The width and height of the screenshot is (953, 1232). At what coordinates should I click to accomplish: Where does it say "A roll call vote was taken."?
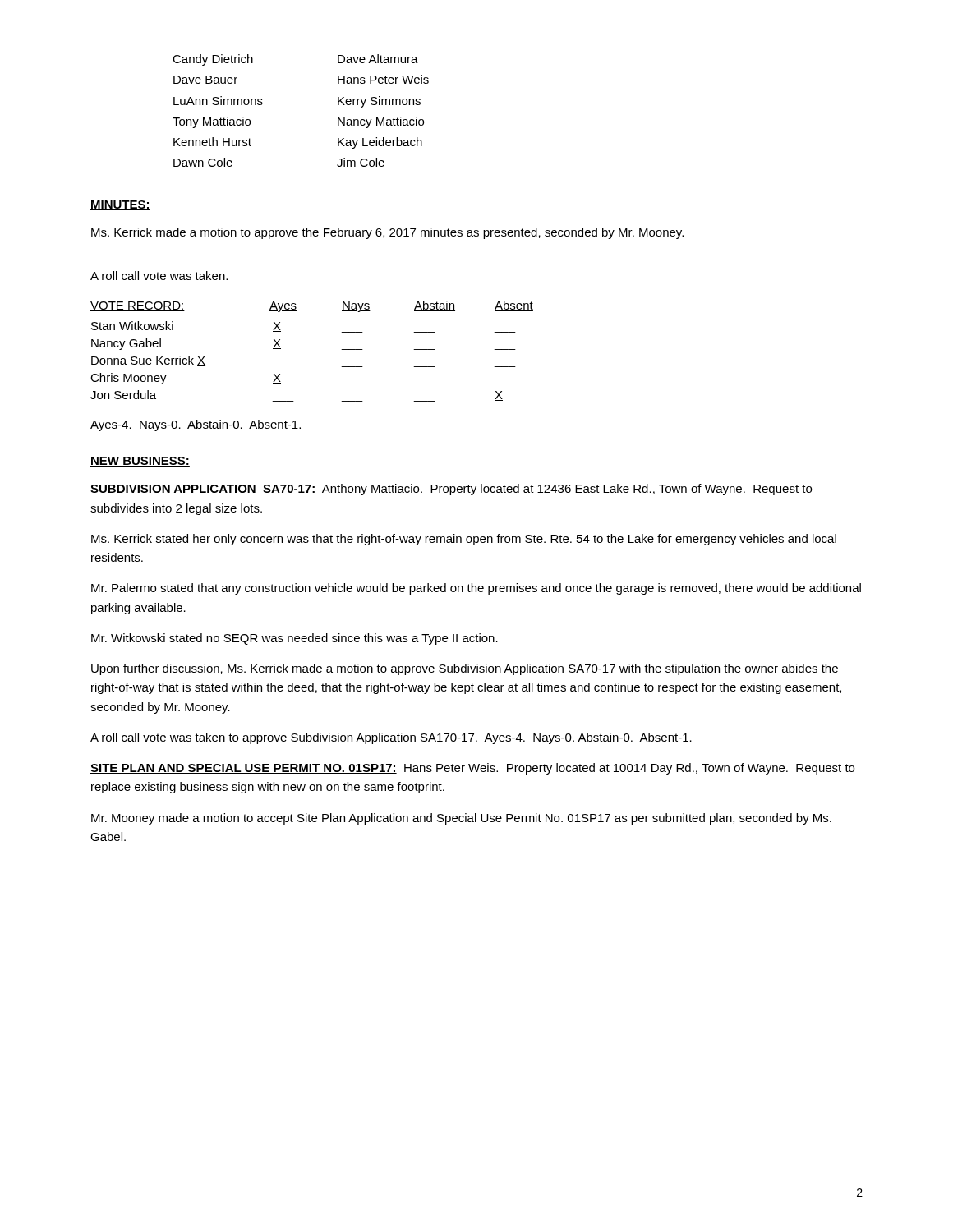[160, 275]
